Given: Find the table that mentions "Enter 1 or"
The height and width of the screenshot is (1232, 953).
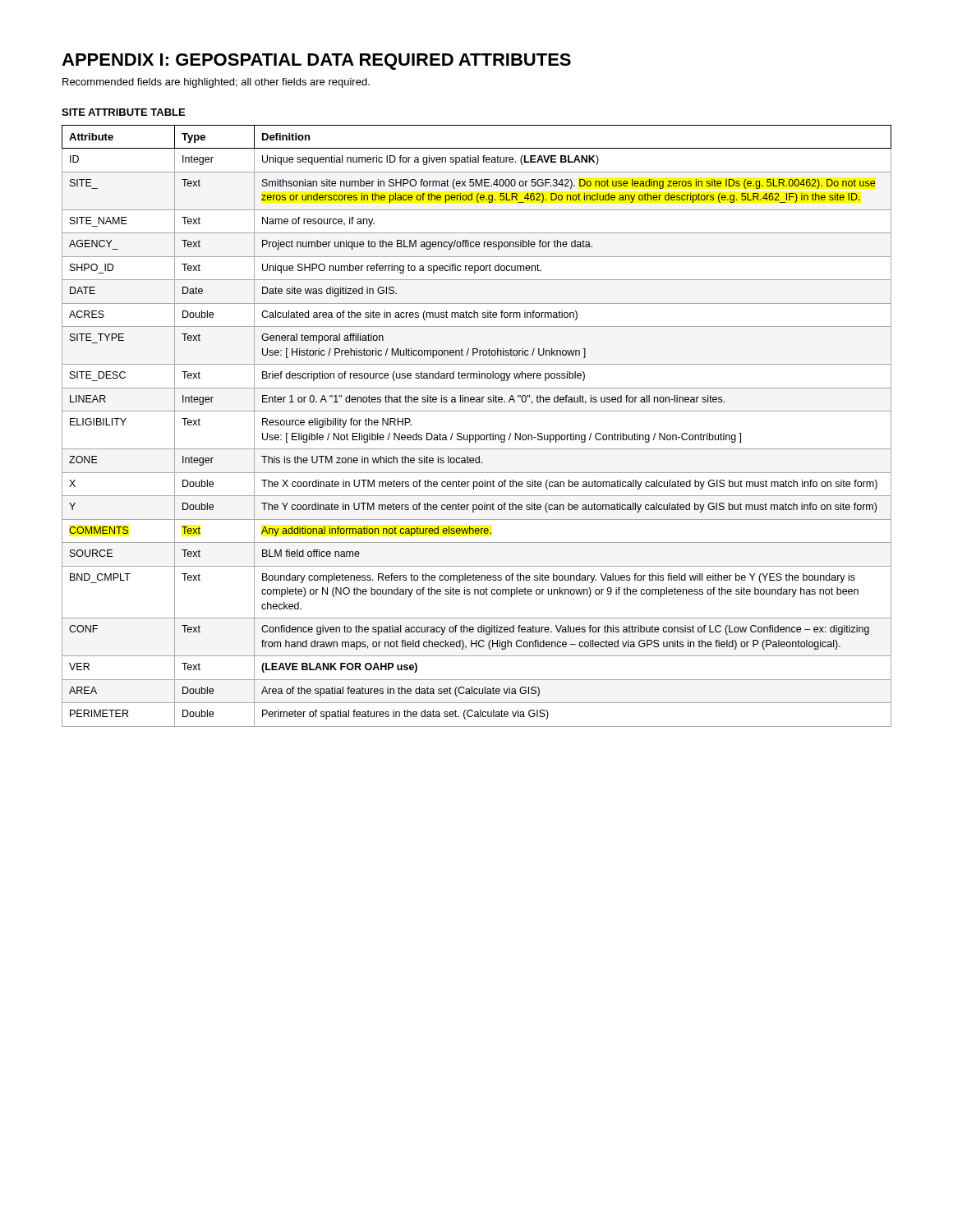Looking at the screenshot, I should tap(476, 426).
